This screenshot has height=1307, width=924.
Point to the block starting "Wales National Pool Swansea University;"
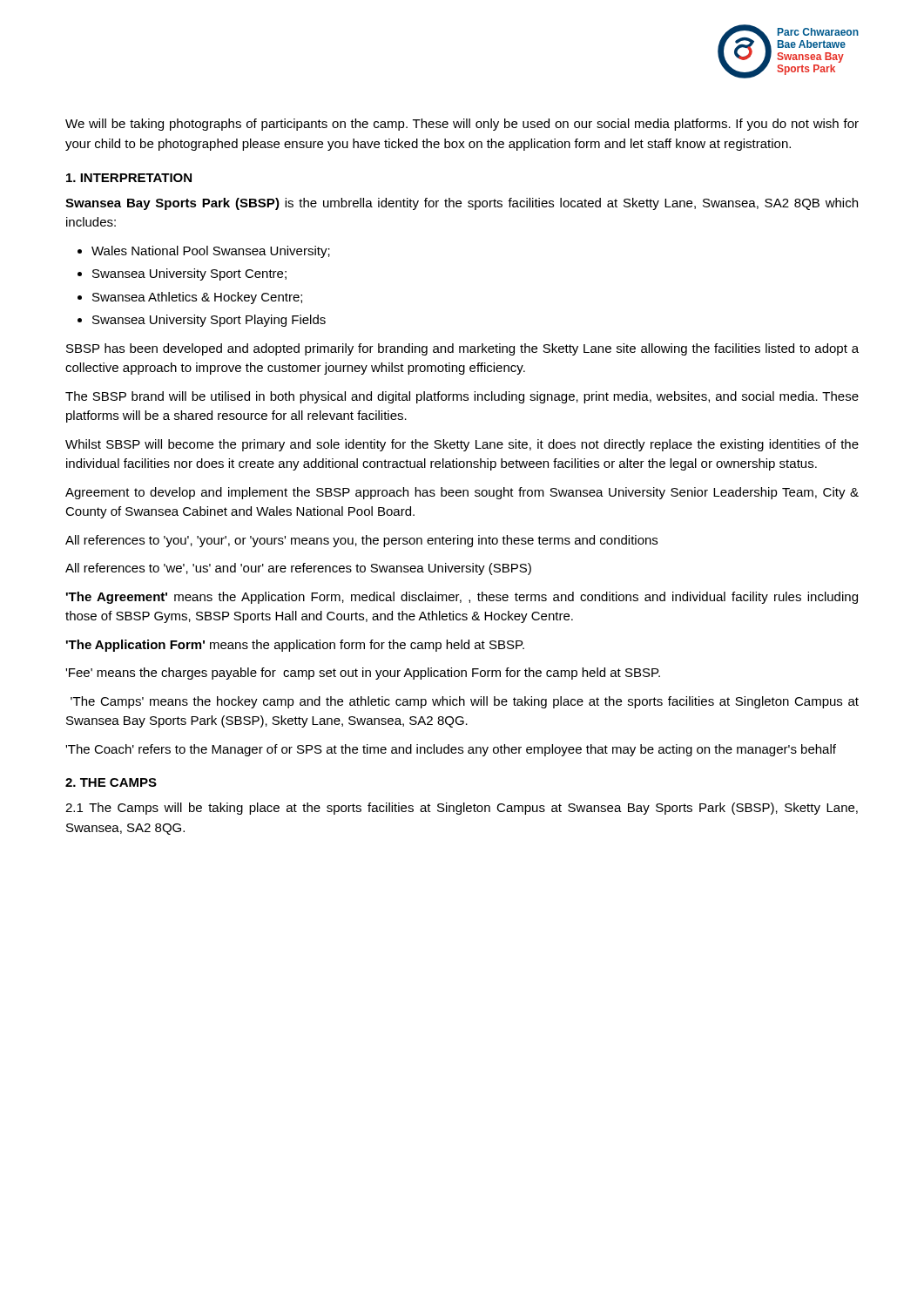[211, 250]
